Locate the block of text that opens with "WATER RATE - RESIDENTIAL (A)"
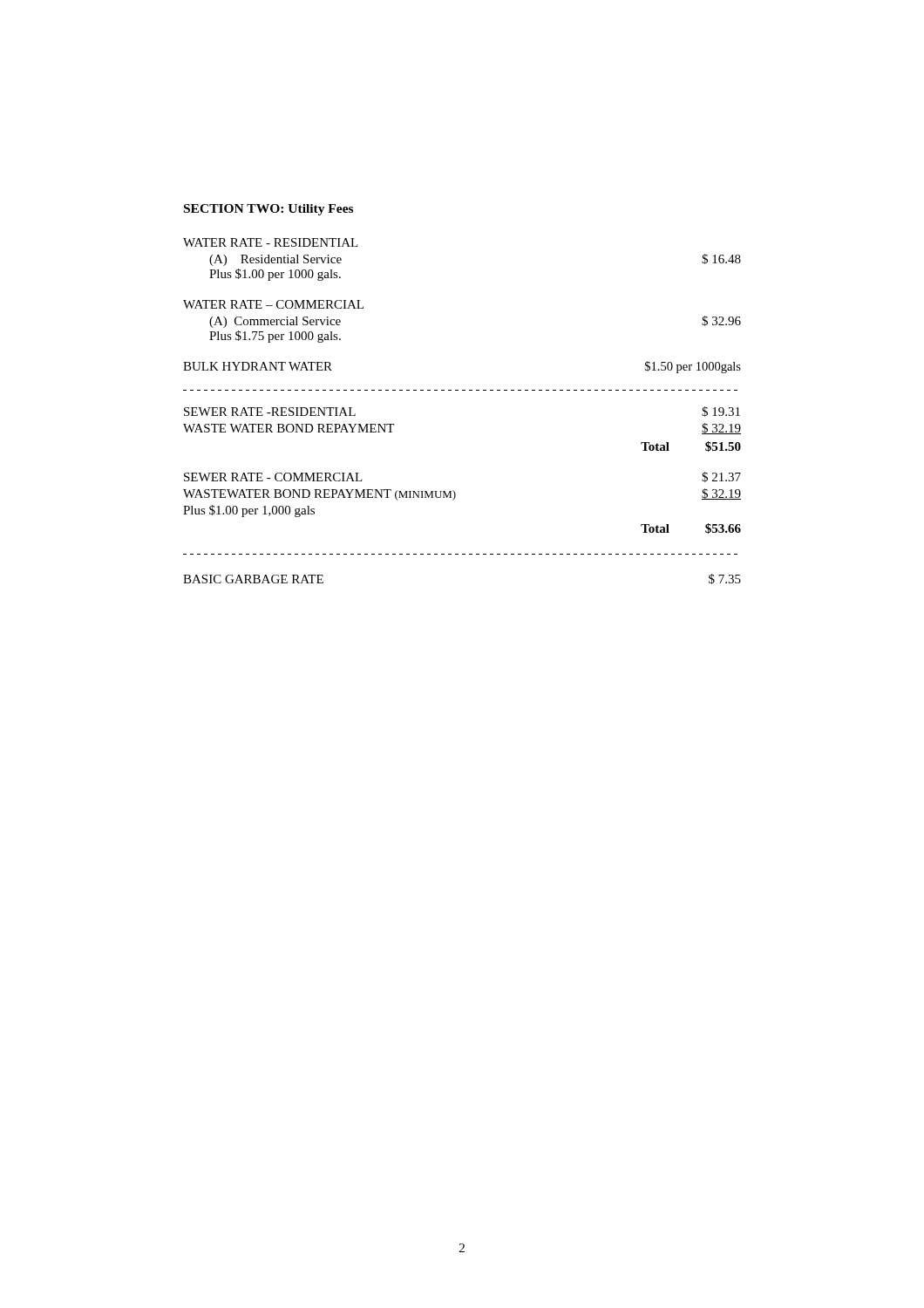Viewport: 924px width, 1308px height. 271,242
